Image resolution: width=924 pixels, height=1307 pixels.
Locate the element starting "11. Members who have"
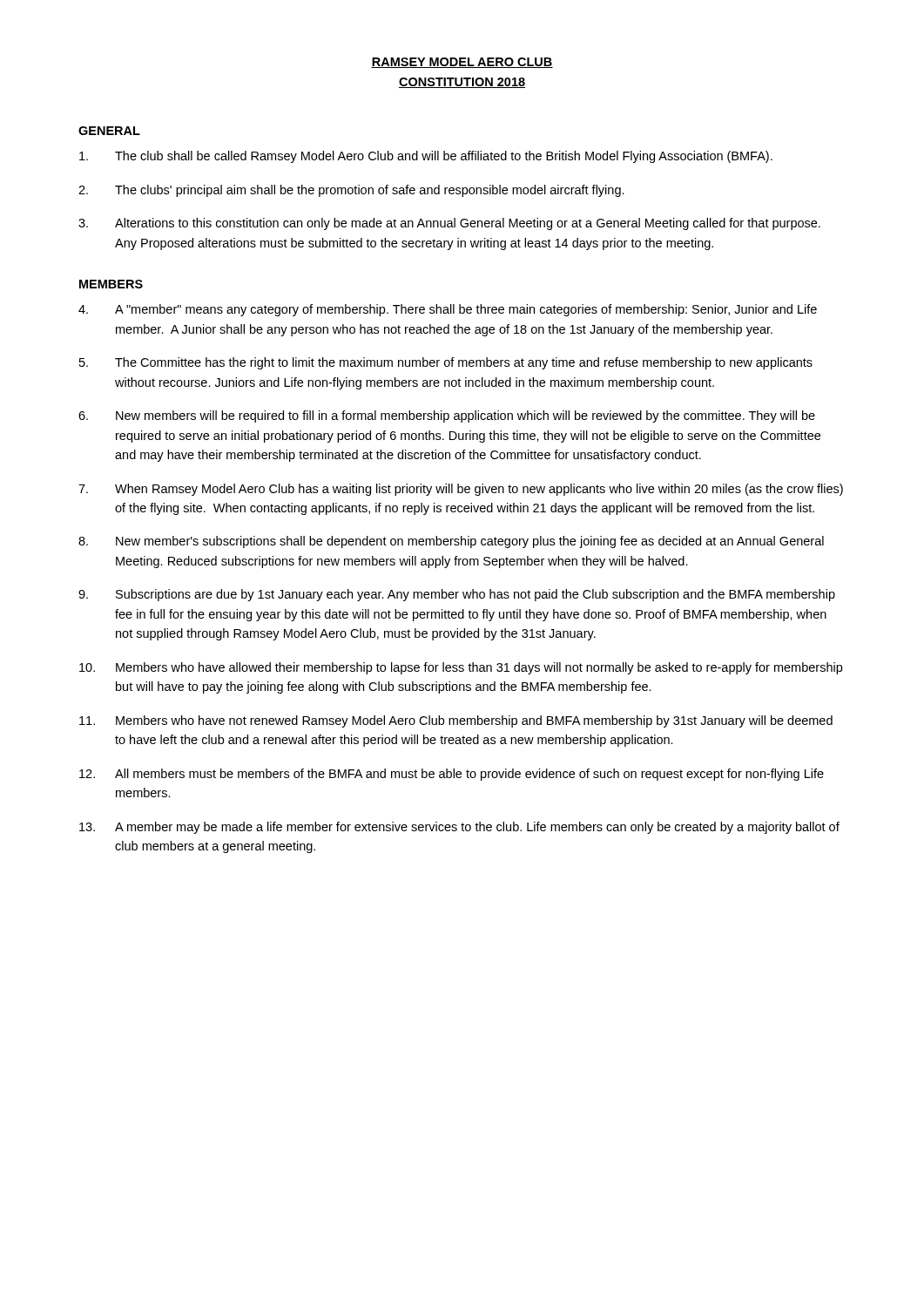coord(462,730)
